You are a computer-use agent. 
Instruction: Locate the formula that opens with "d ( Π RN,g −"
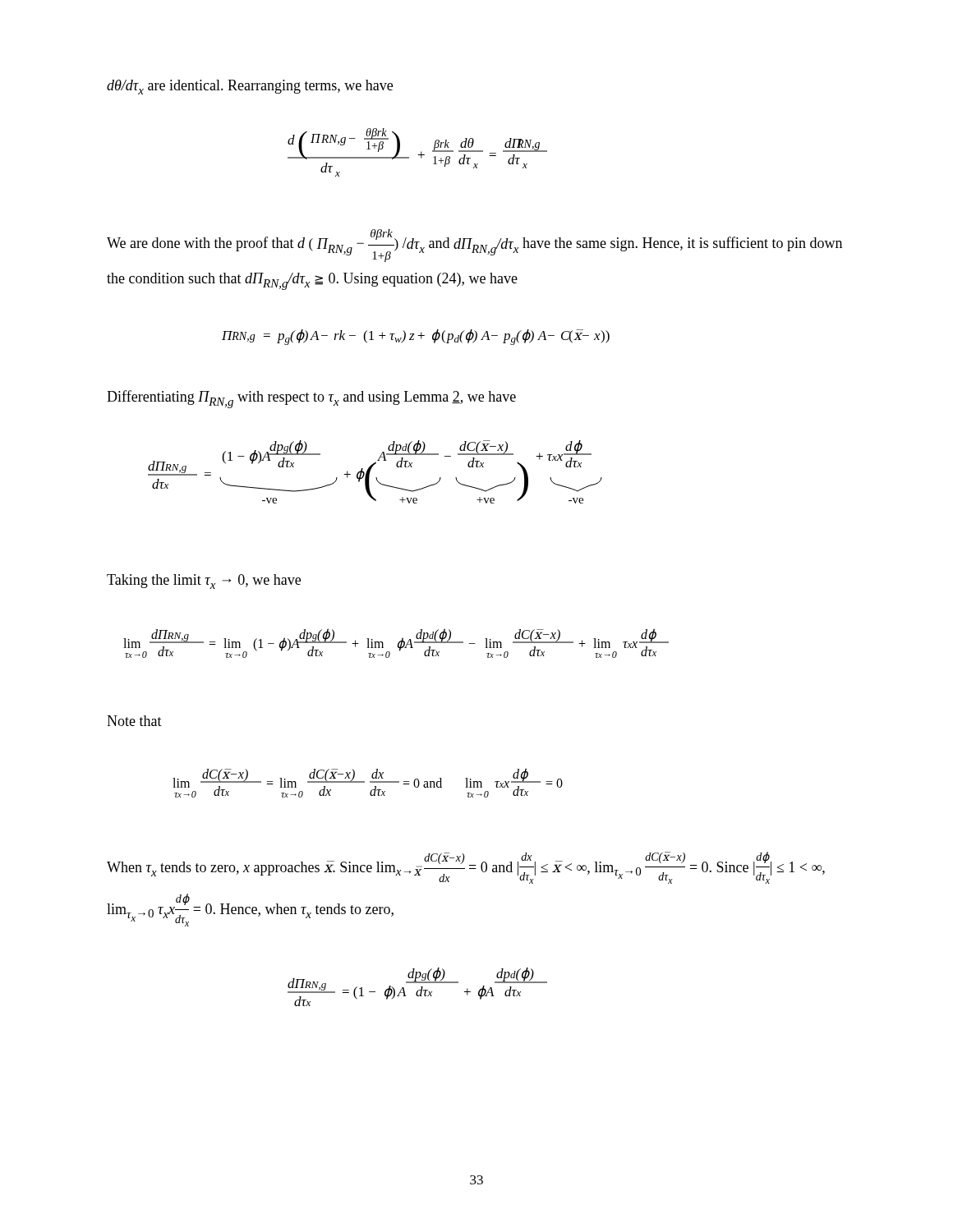[x=476, y=157]
